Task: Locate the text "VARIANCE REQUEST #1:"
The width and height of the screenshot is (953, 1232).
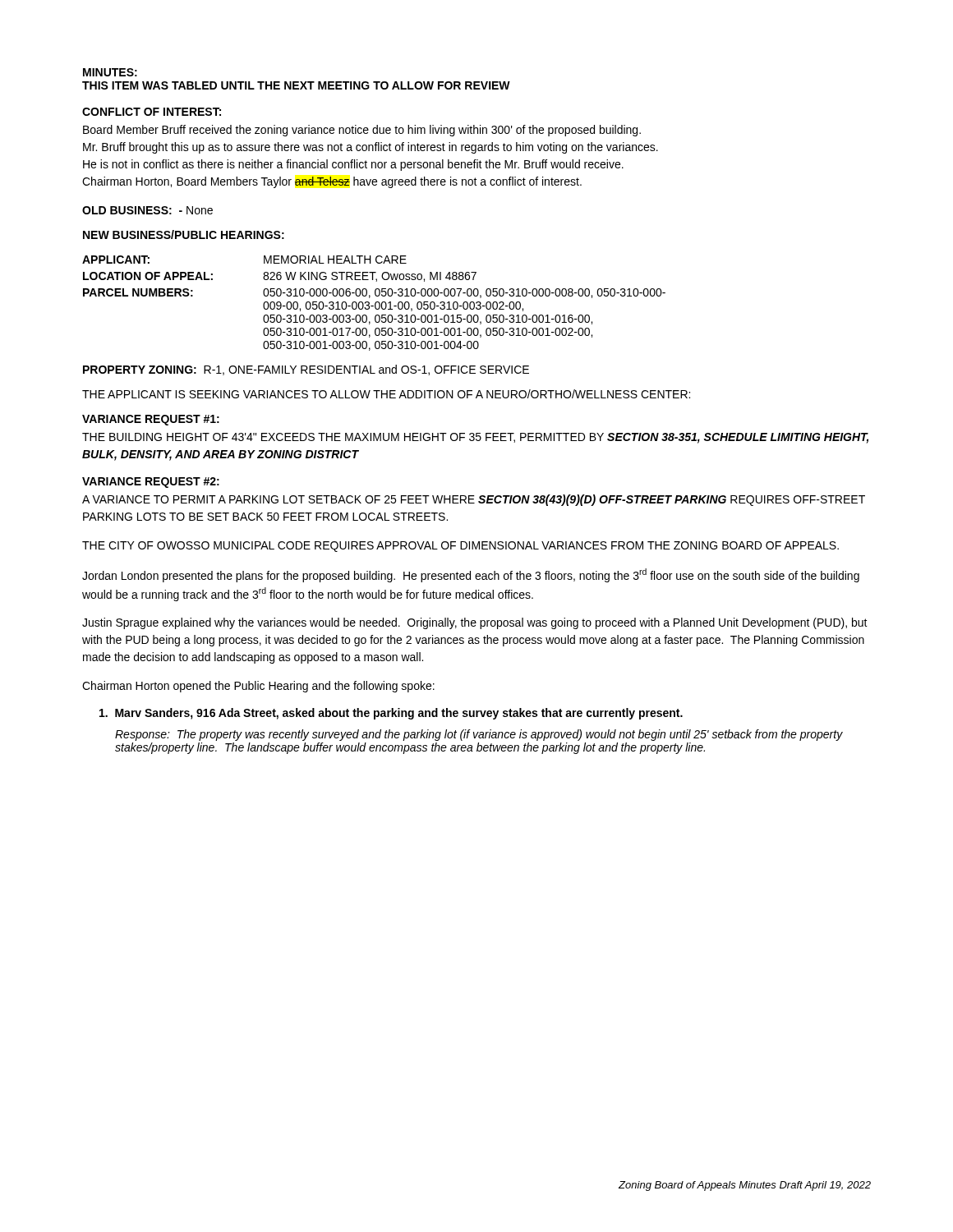Action: (151, 419)
